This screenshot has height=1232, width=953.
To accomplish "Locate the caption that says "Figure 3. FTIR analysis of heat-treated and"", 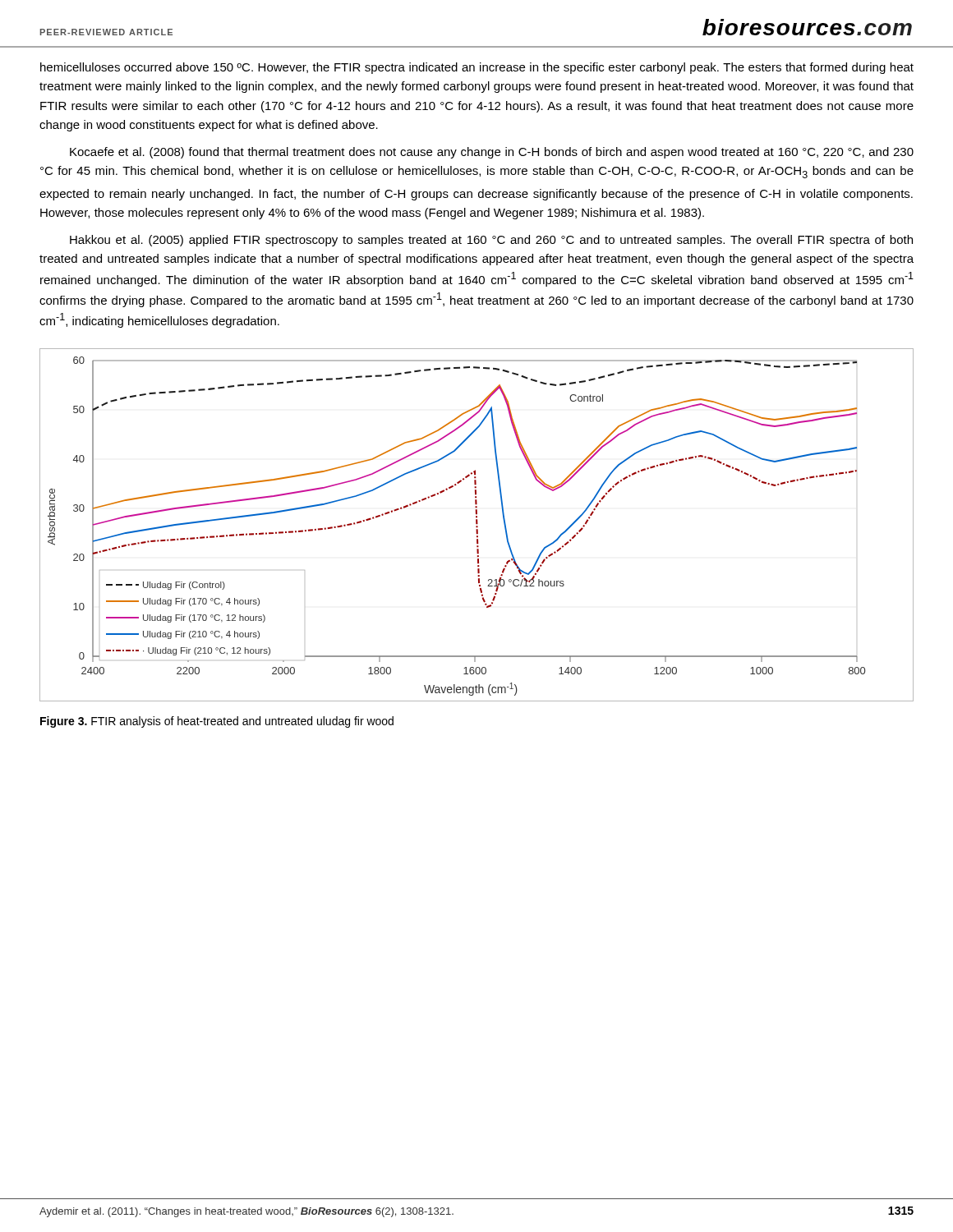I will [217, 722].
